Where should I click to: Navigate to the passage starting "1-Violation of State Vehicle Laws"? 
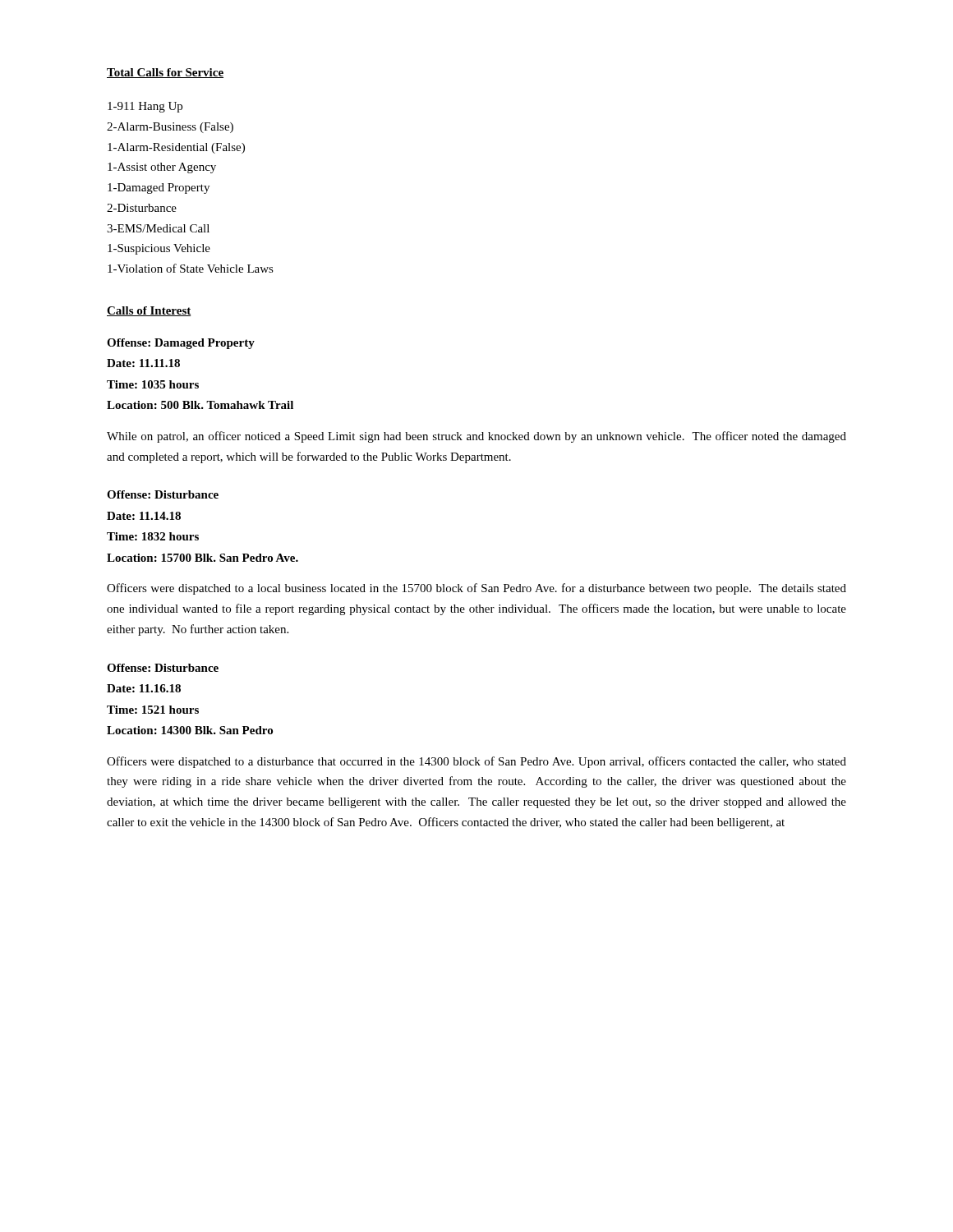pos(190,269)
